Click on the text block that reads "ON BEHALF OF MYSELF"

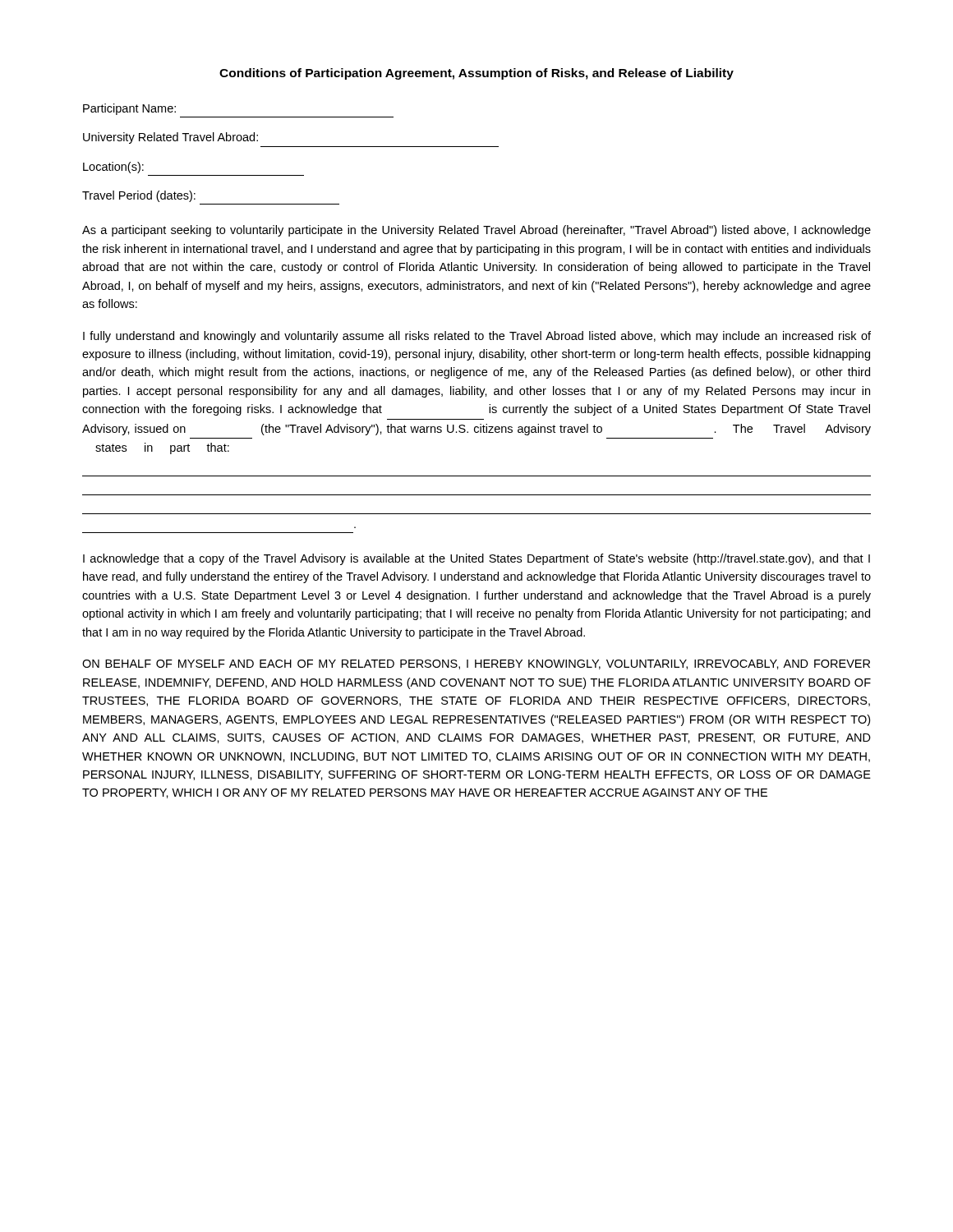pos(476,728)
